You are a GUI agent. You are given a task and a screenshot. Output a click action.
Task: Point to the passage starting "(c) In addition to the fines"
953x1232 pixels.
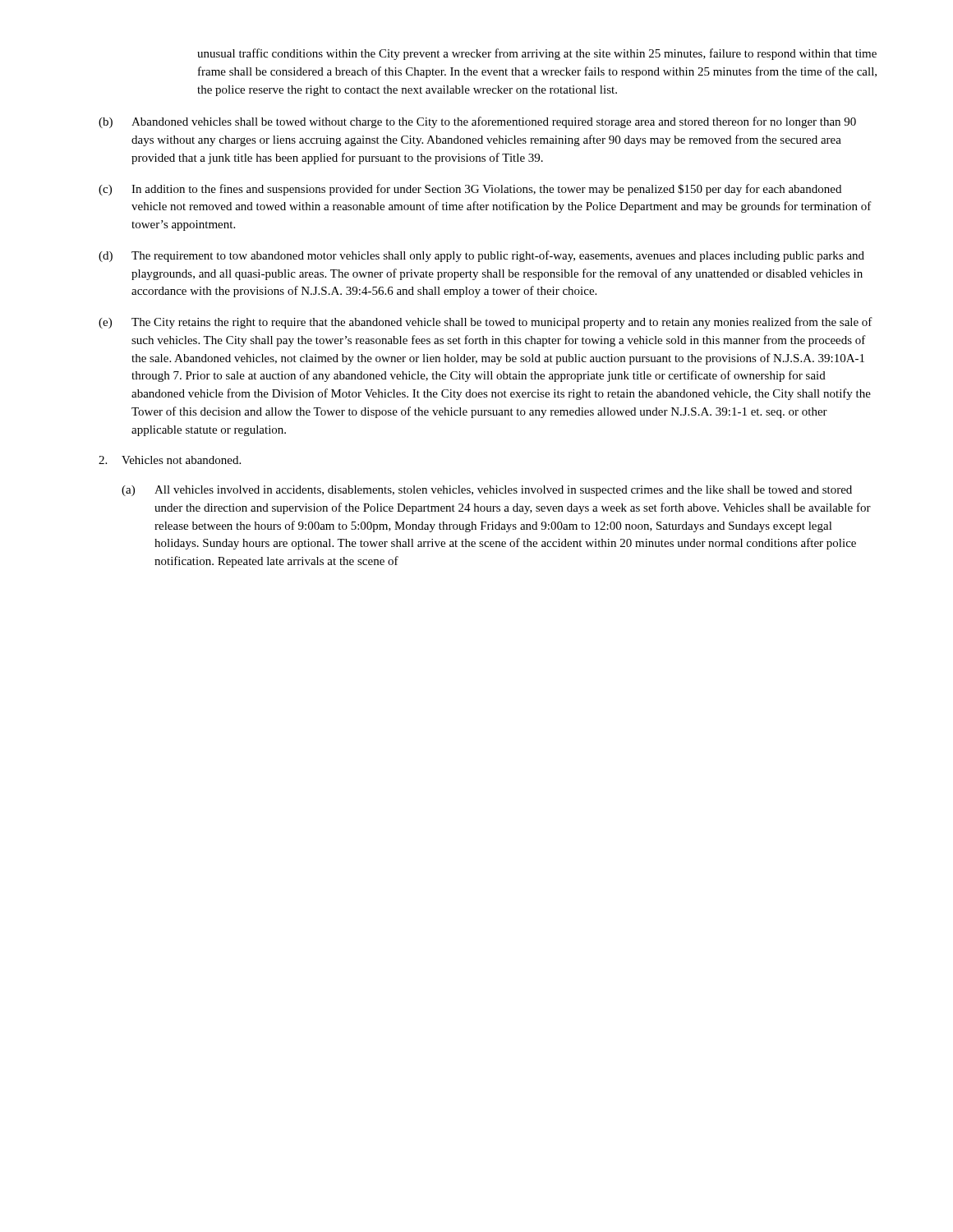pos(489,207)
